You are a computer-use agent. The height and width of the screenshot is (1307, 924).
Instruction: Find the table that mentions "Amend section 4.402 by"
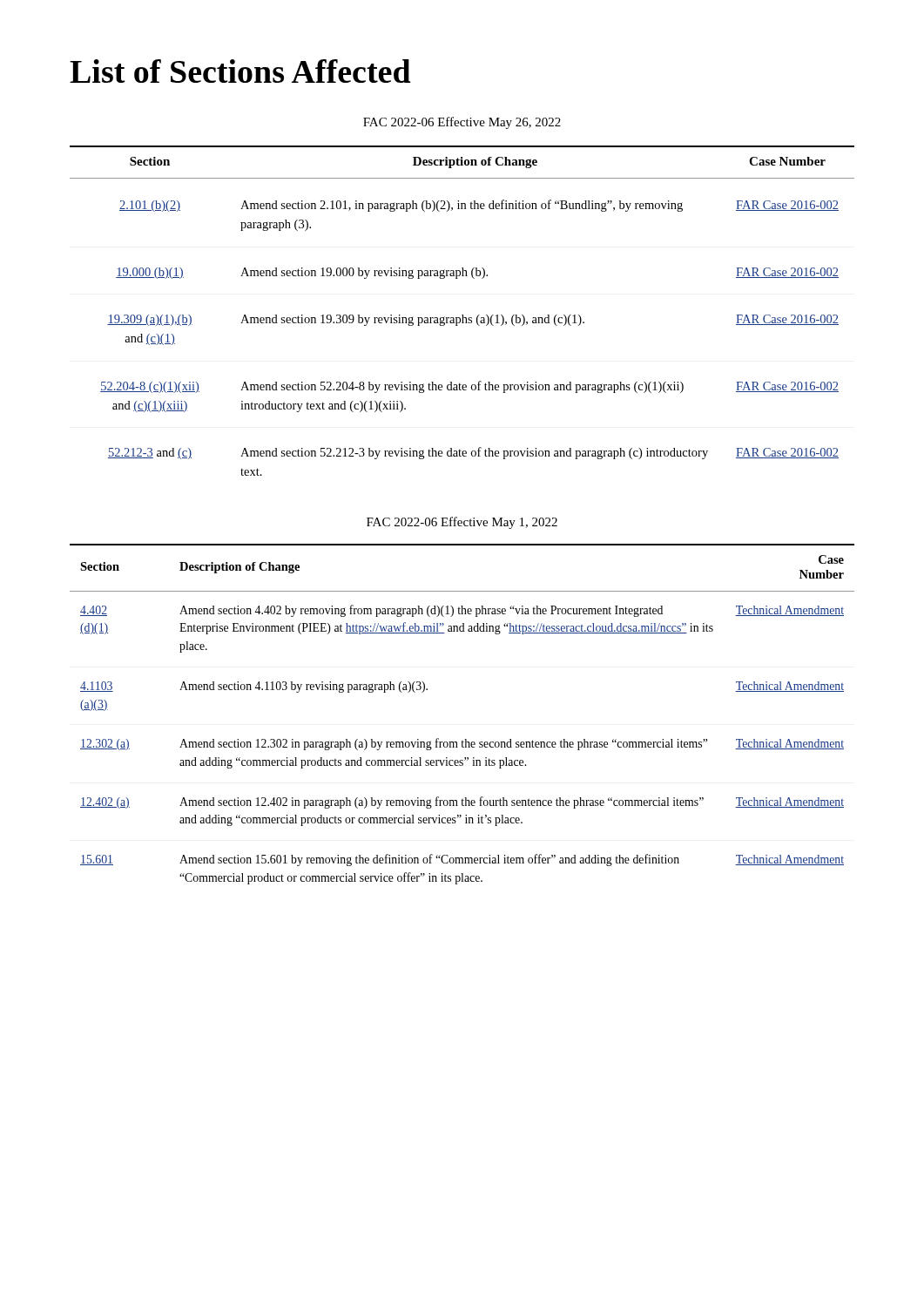[462, 721]
